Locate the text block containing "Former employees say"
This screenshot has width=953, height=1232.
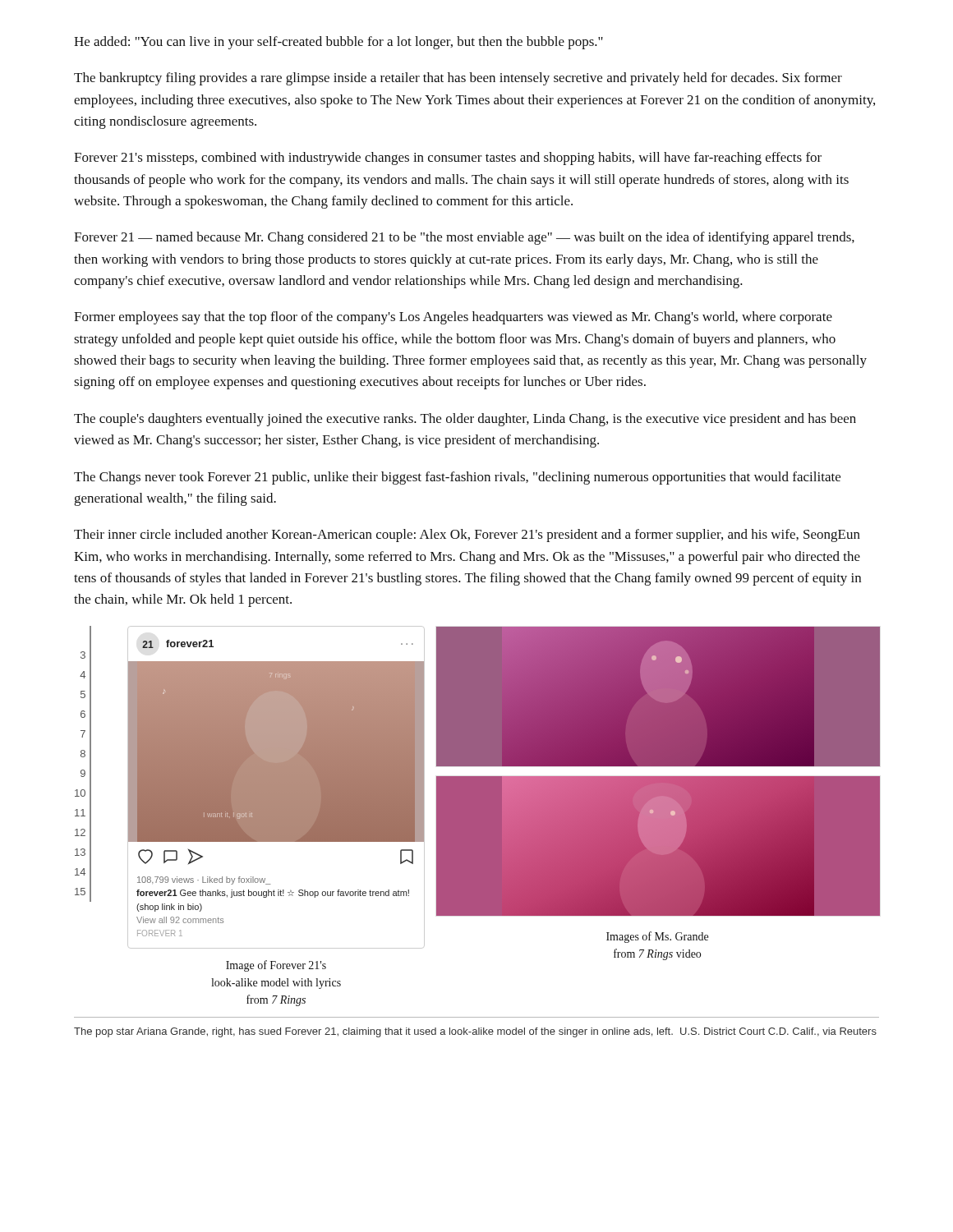[x=470, y=349]
